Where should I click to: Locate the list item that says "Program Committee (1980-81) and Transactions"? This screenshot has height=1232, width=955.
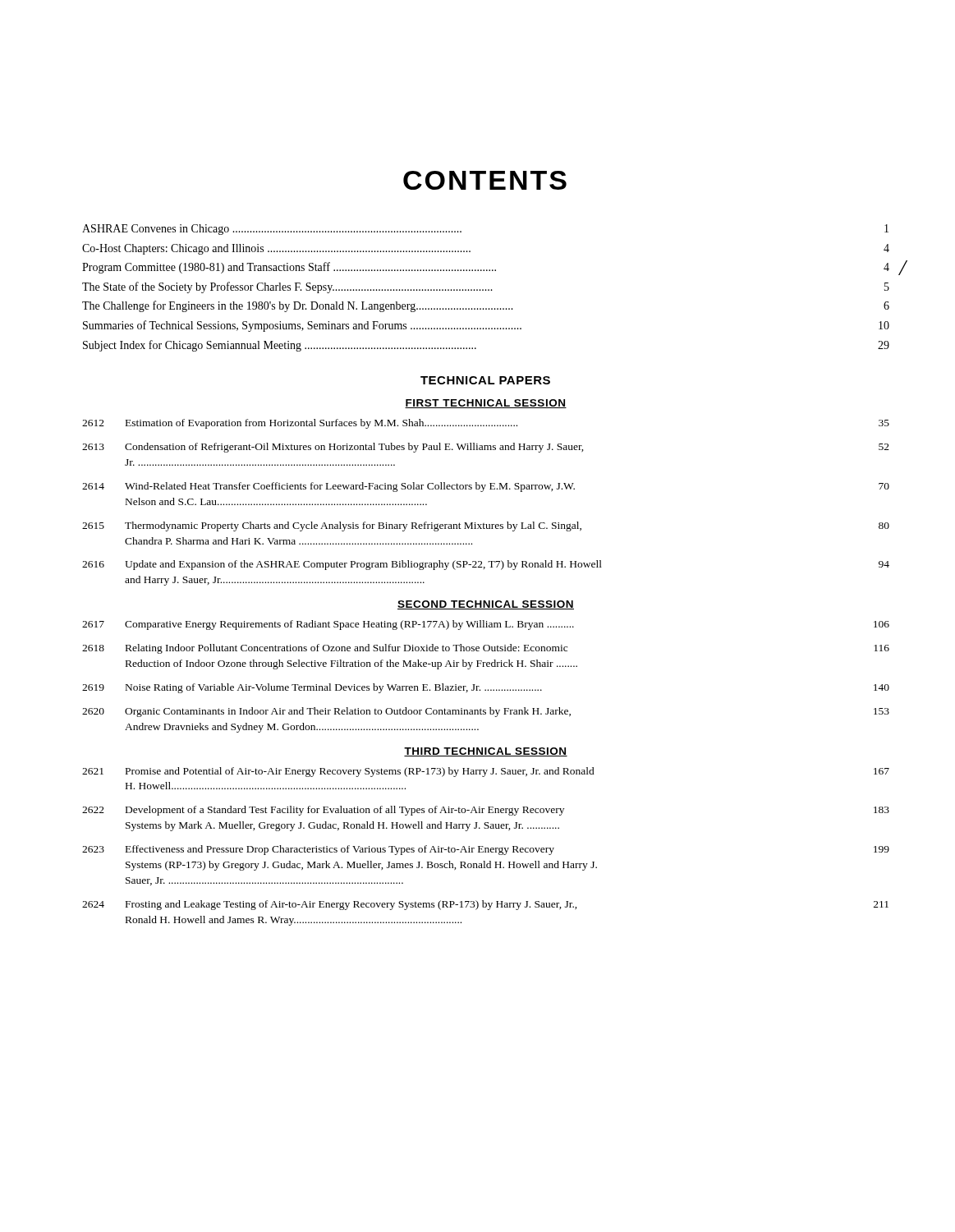click(x=486, y=268)
